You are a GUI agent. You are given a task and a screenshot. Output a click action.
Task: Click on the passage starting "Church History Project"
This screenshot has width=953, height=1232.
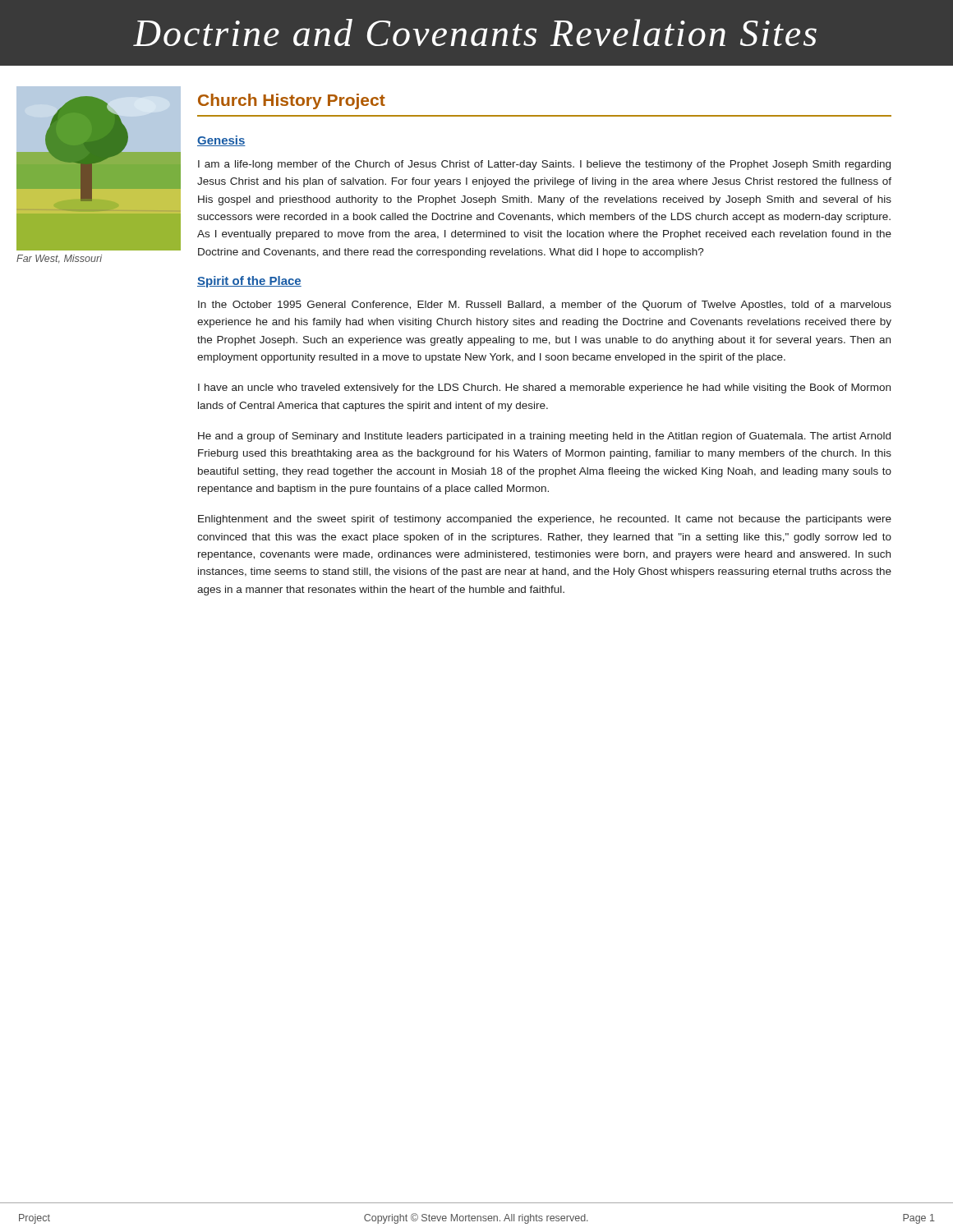(291, 100)
